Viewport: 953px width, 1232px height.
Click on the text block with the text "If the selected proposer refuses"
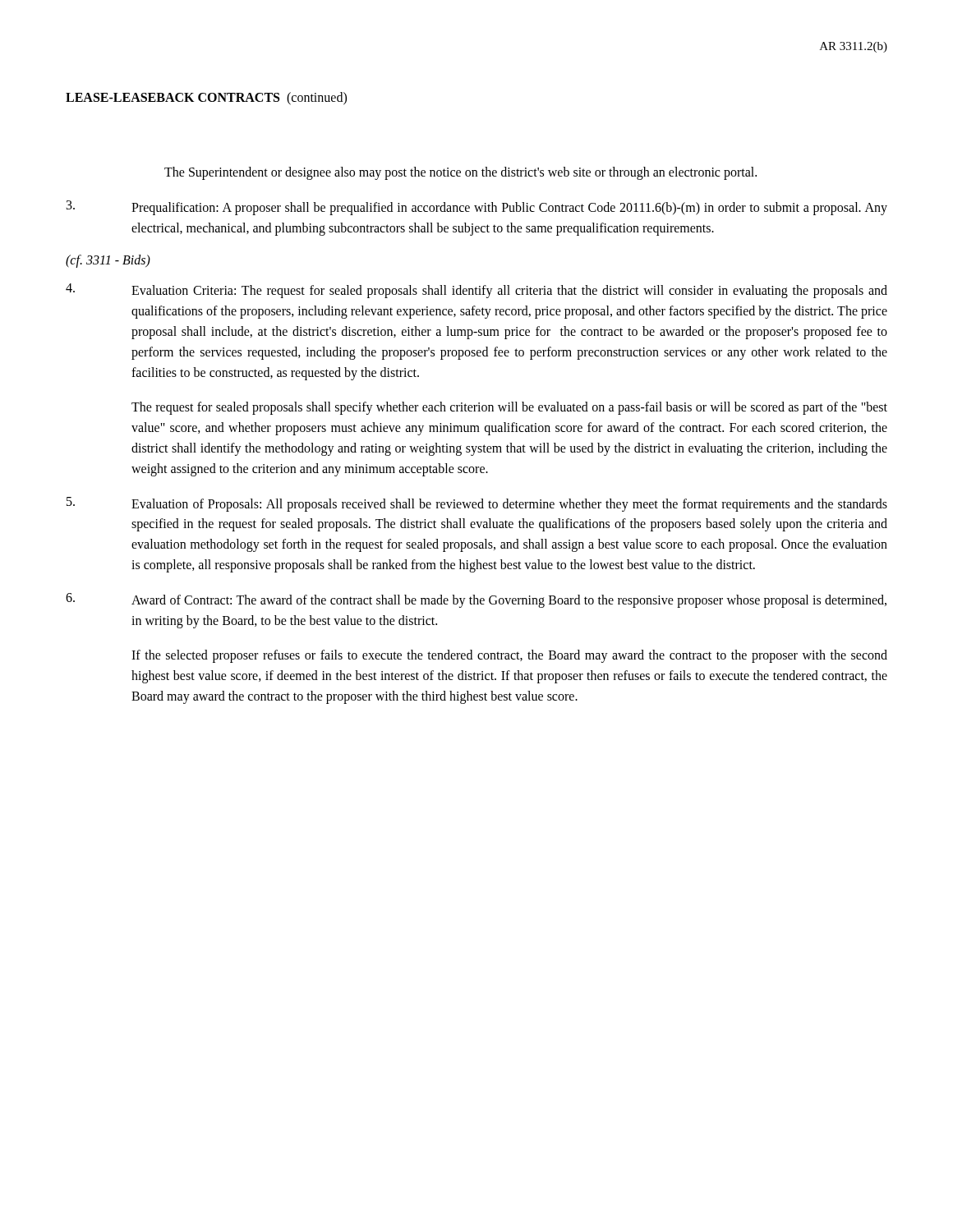tap(509, 676)
